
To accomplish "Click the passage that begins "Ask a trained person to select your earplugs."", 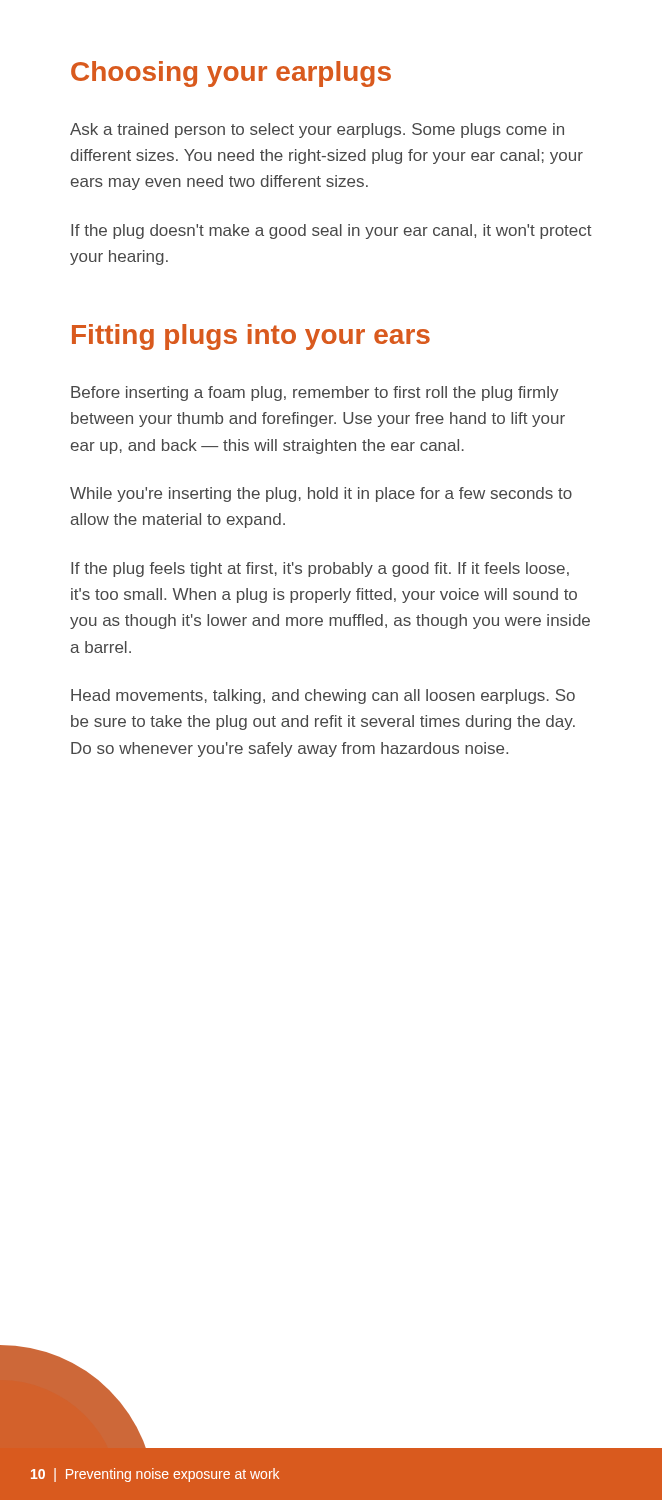I will point(326,155).
